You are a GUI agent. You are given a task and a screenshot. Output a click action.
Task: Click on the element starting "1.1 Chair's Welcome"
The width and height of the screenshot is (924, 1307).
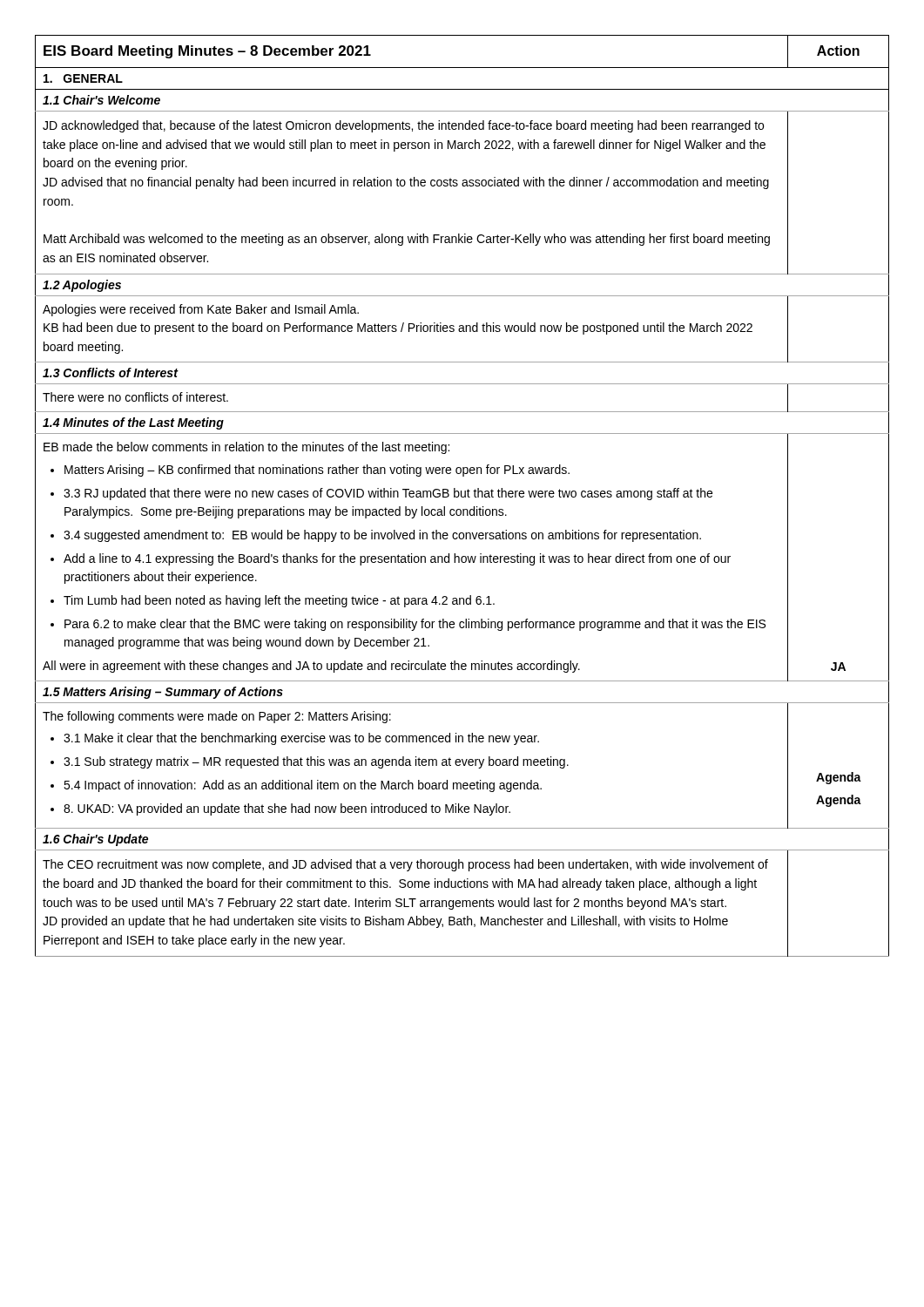(102, 100)
